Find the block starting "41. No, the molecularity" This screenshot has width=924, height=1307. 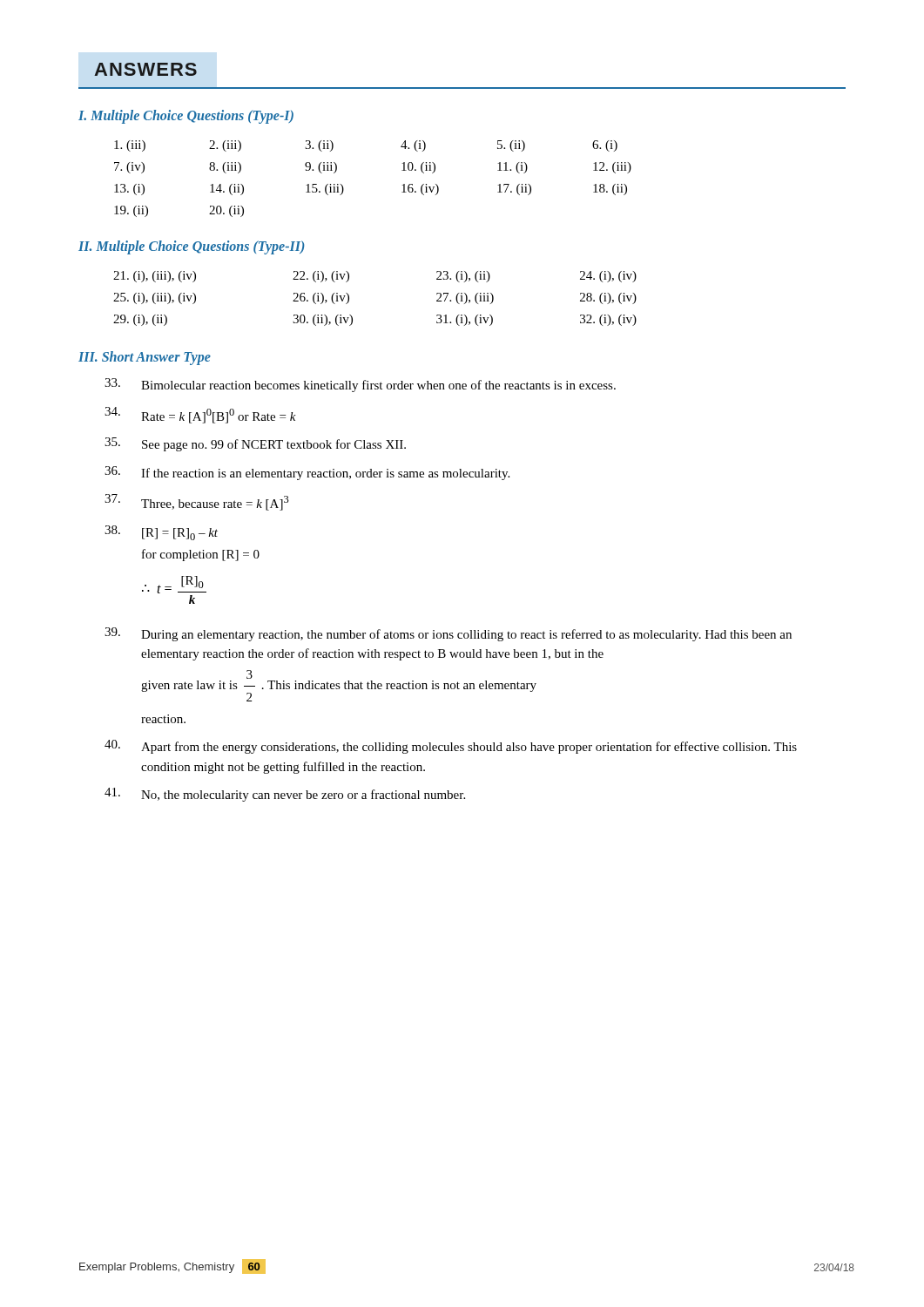pyautogui.click(x=475, y=795)
